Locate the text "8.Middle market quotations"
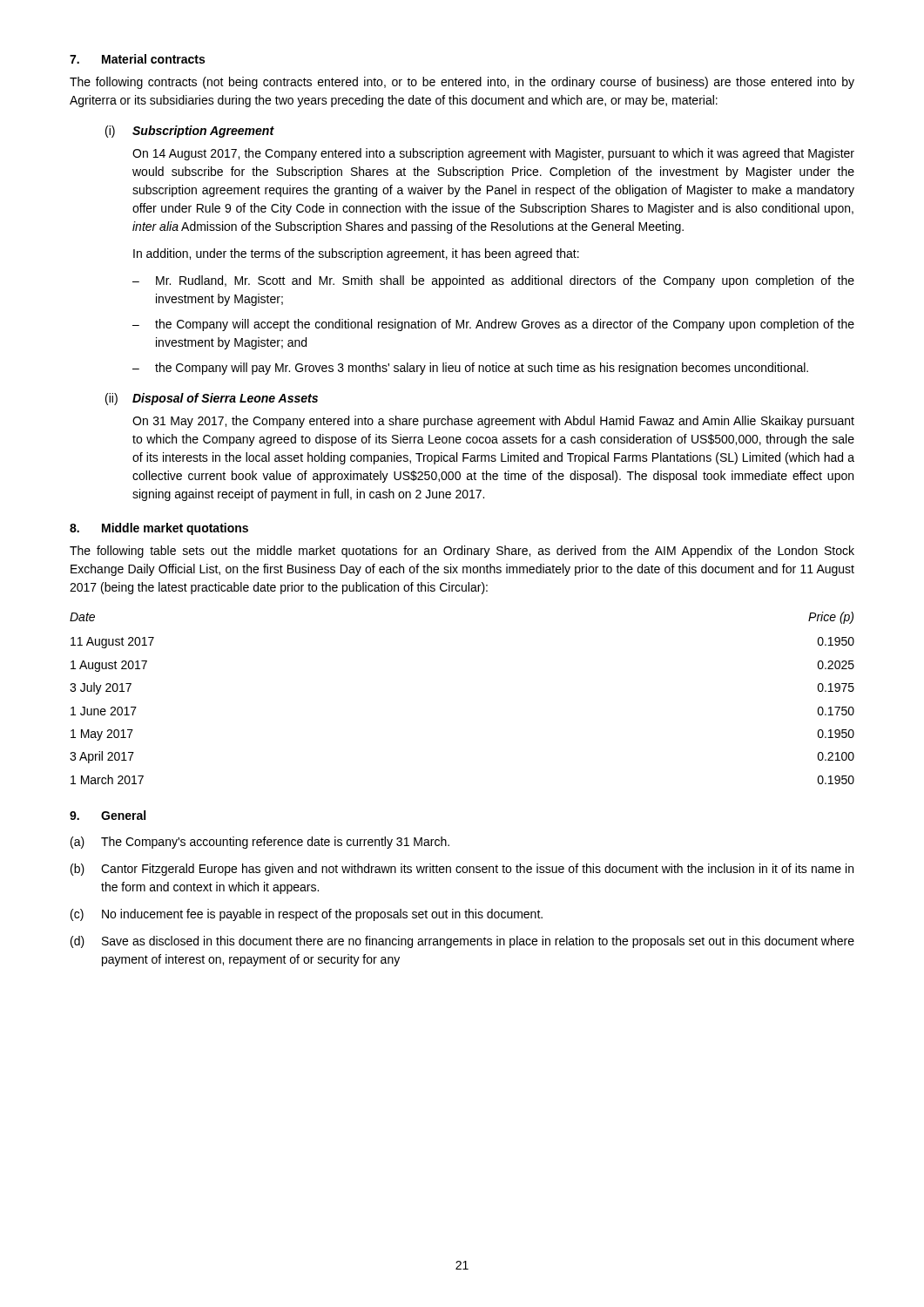Image resolution: width=924 pixels, height=1307 pixels. (x=159, y=528)
